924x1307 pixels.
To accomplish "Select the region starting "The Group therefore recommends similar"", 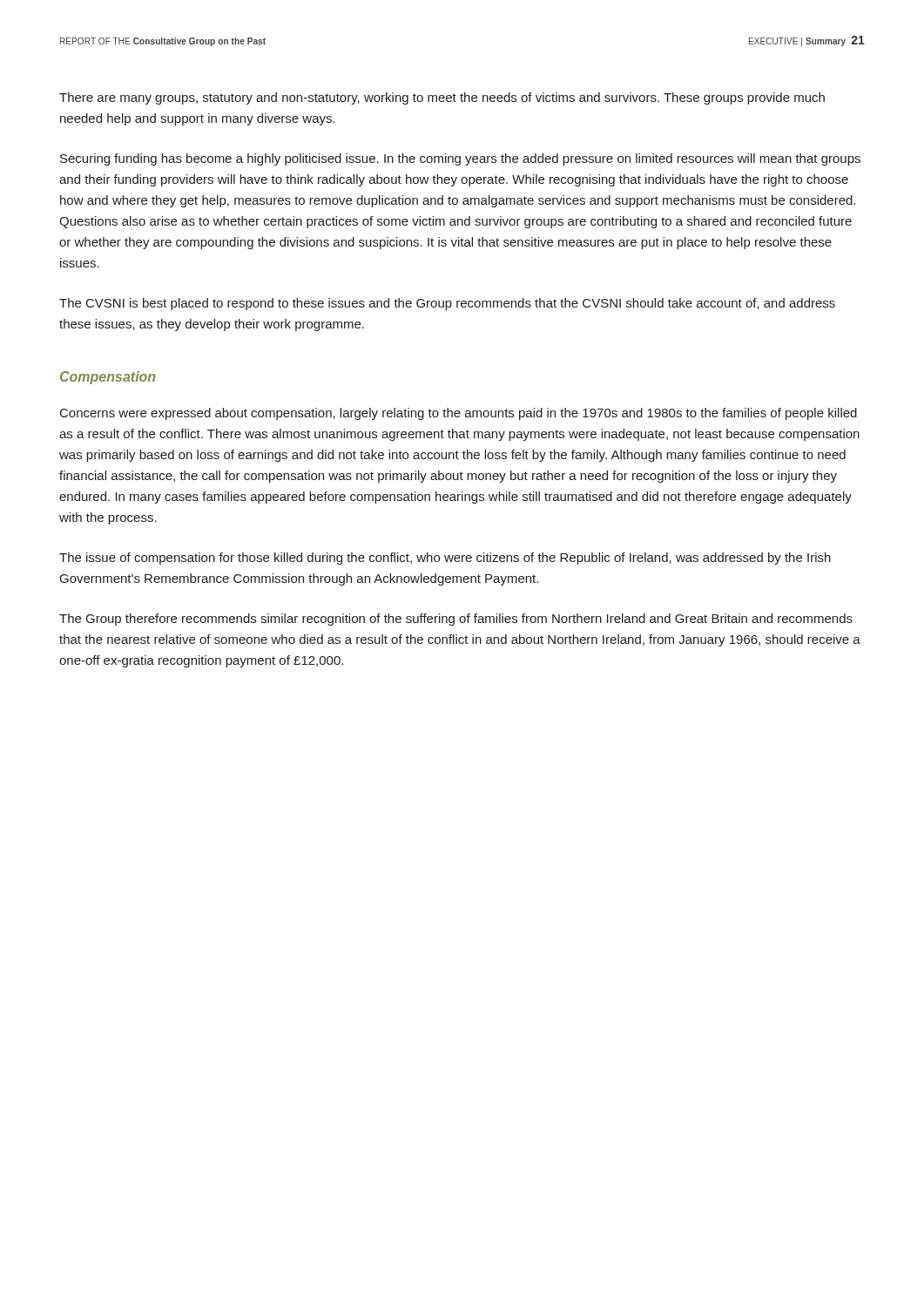I will tap(460, 639).
